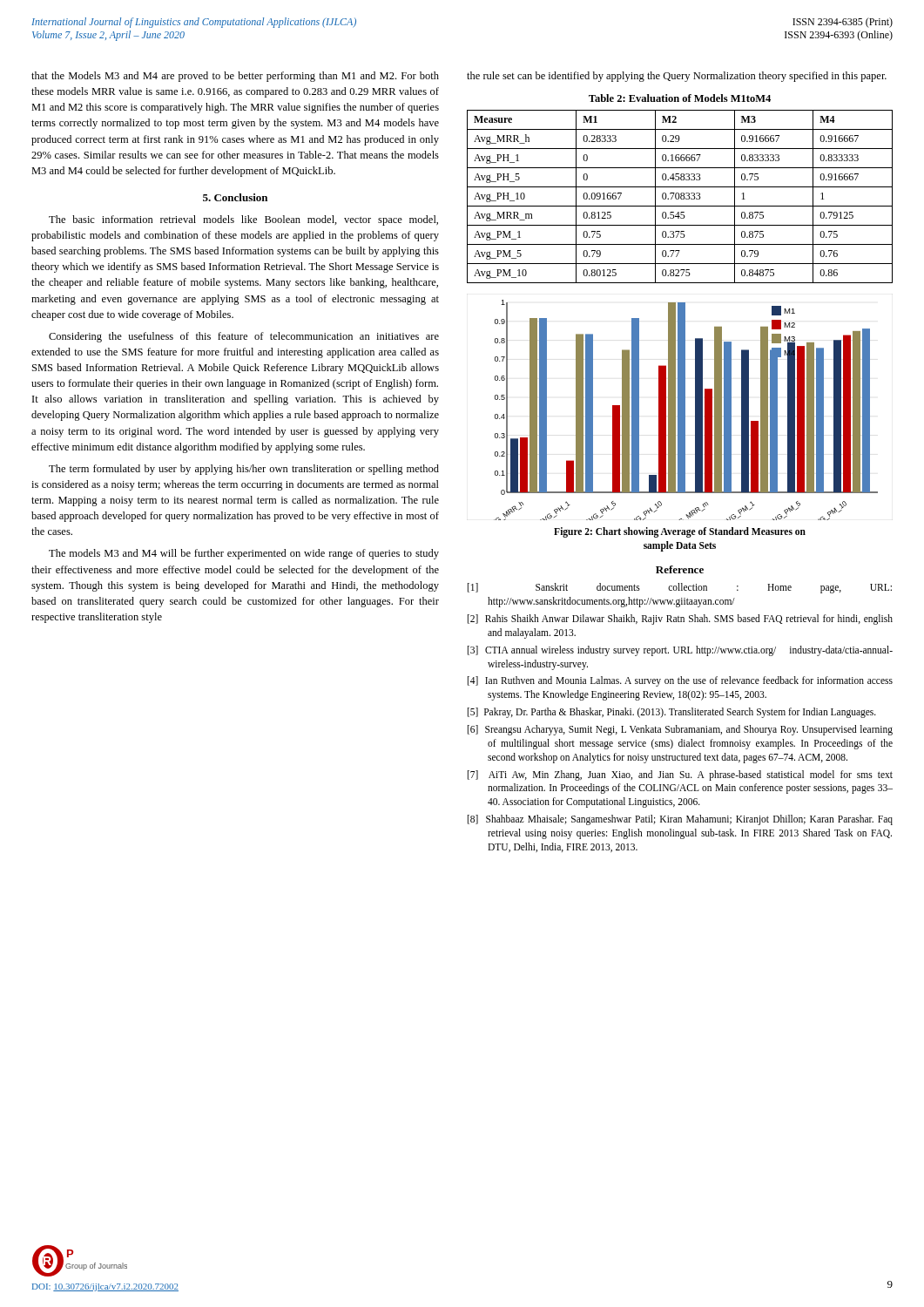The height and width of the screenshot is (1307, 924).
Task: Click on the passage starting "[3] CTIA annual"
Action: pos(680,657)
